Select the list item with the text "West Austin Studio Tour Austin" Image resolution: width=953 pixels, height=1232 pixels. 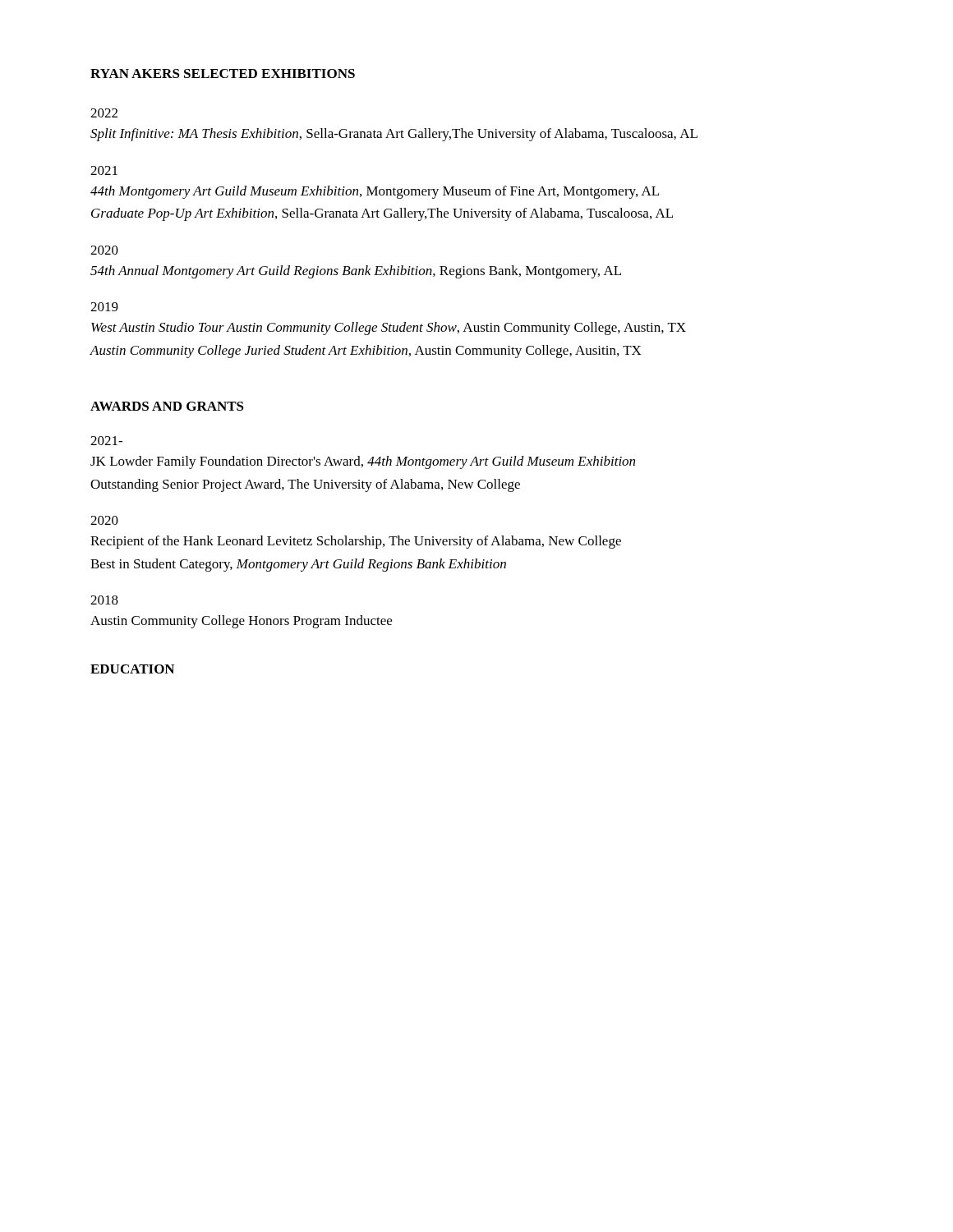pos(388,327)
